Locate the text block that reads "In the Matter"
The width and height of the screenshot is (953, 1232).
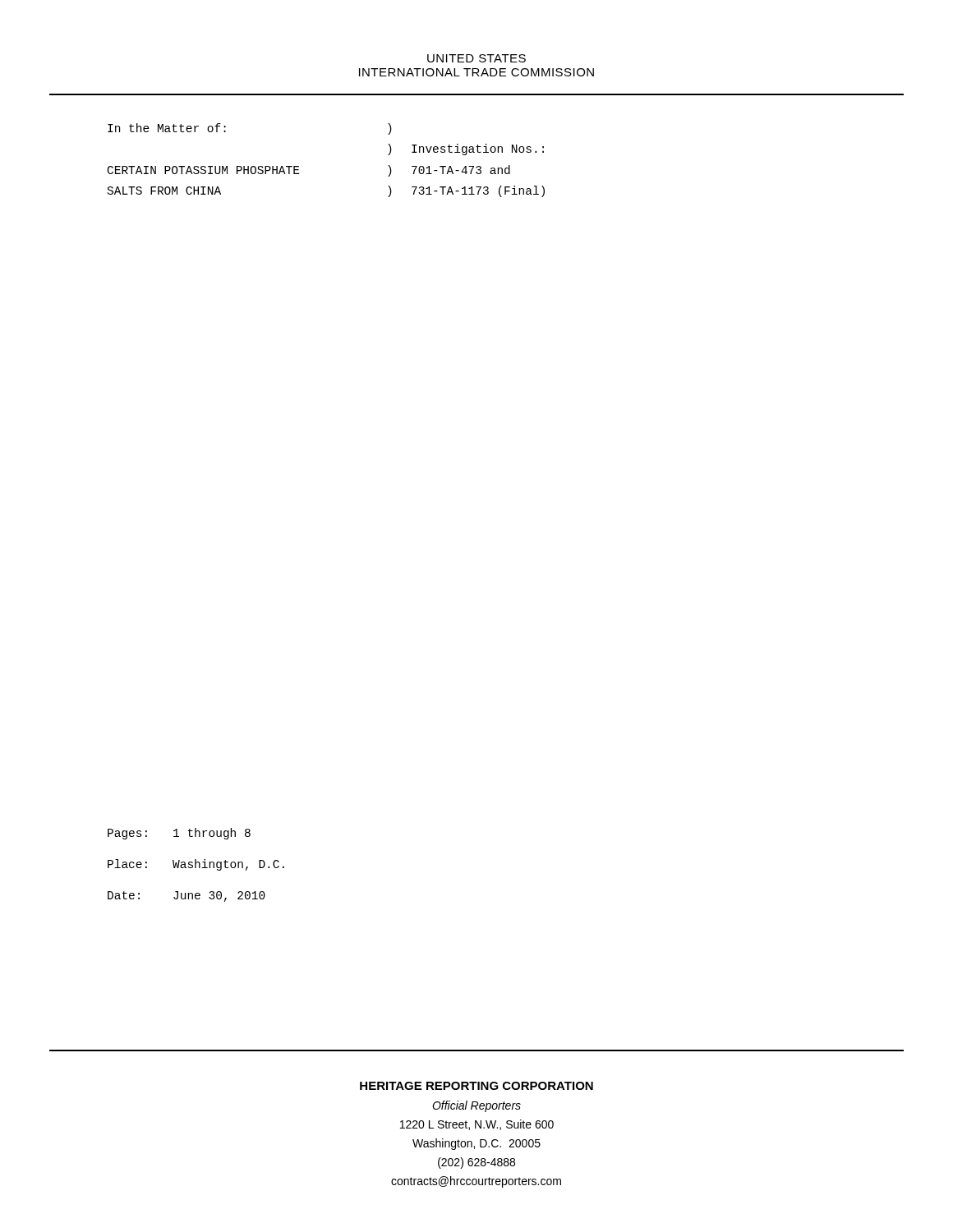click(476, 161)
